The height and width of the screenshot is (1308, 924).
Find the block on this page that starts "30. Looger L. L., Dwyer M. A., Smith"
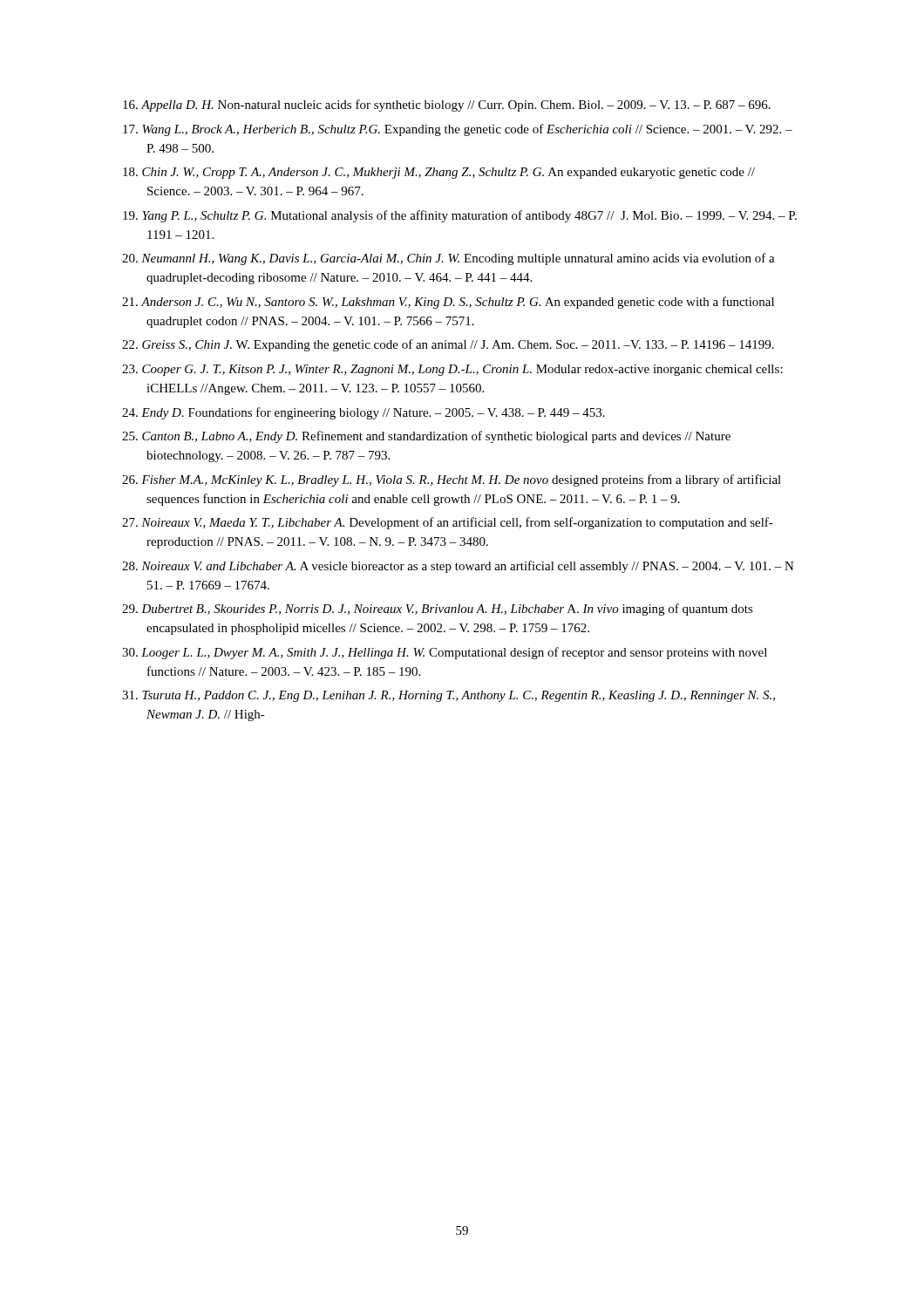[x=445, y=662]
